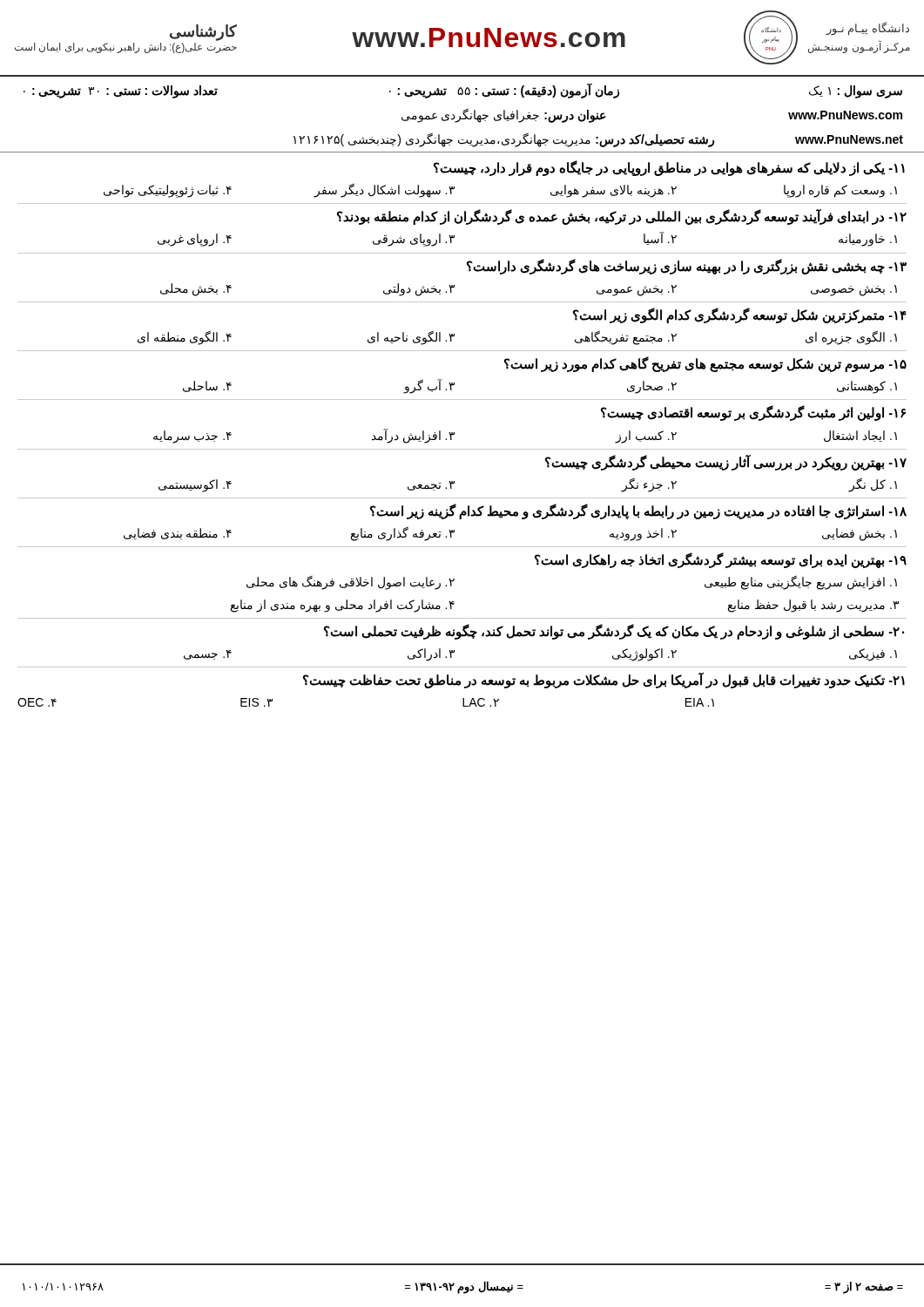
Task: Select the region starting "۱۷- بهترین رویکرد در بررسی آثار"
Action: [x=462, y=473]
